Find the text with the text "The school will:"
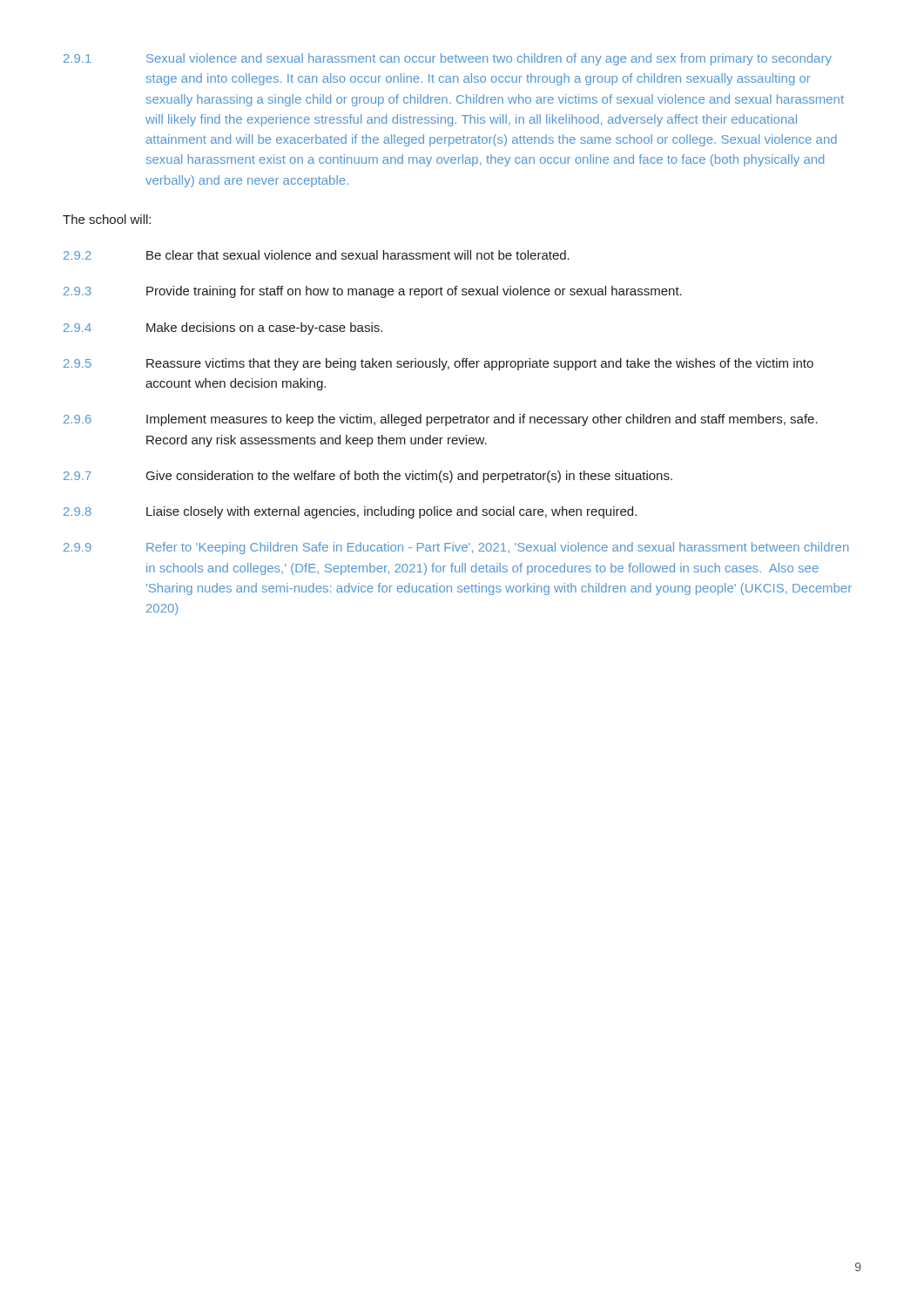The width and height of the screenshot is (924, 1307). tap(107, 219)
